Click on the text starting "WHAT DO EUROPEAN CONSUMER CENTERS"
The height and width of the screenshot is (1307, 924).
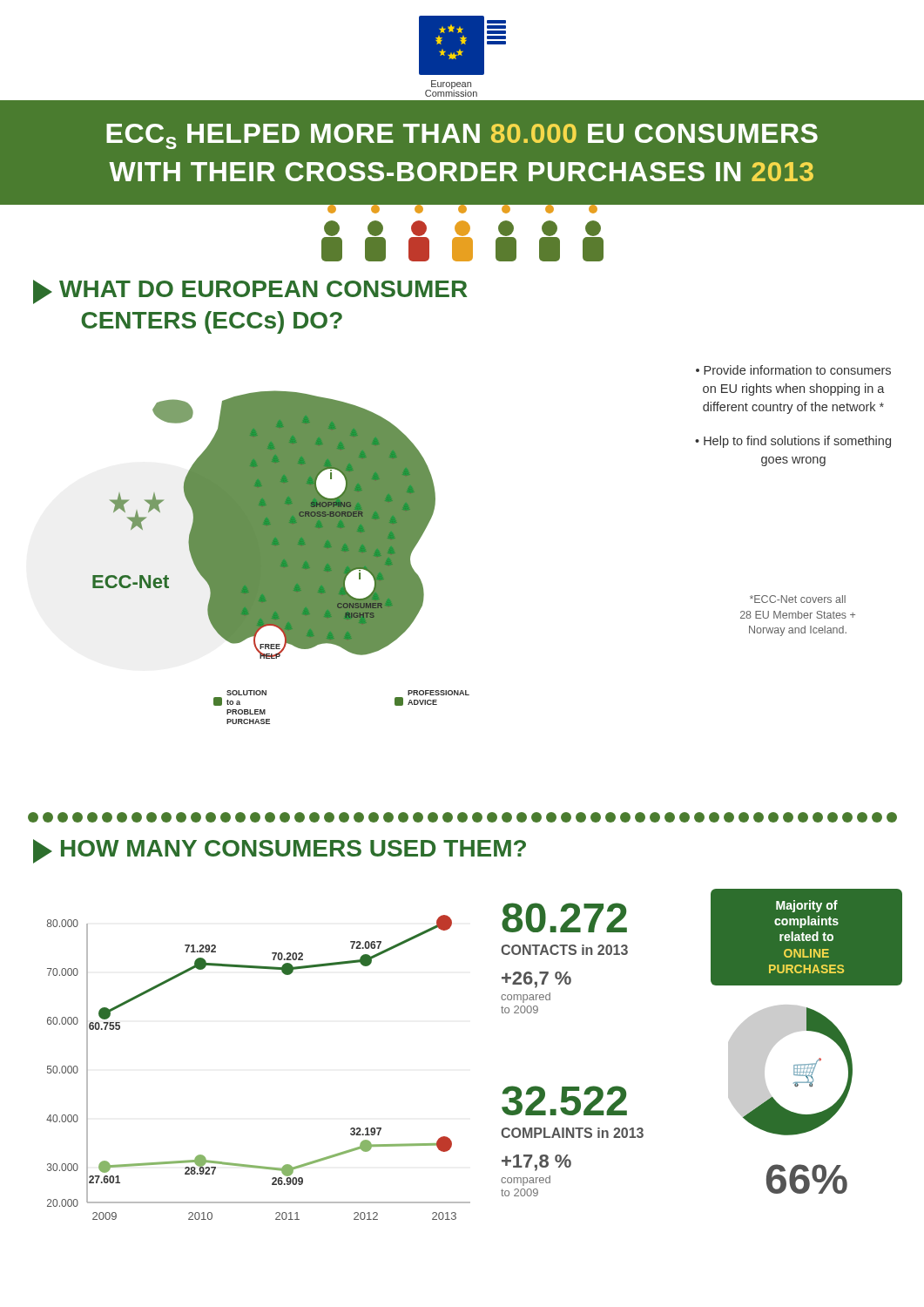(x=250, y=304)
